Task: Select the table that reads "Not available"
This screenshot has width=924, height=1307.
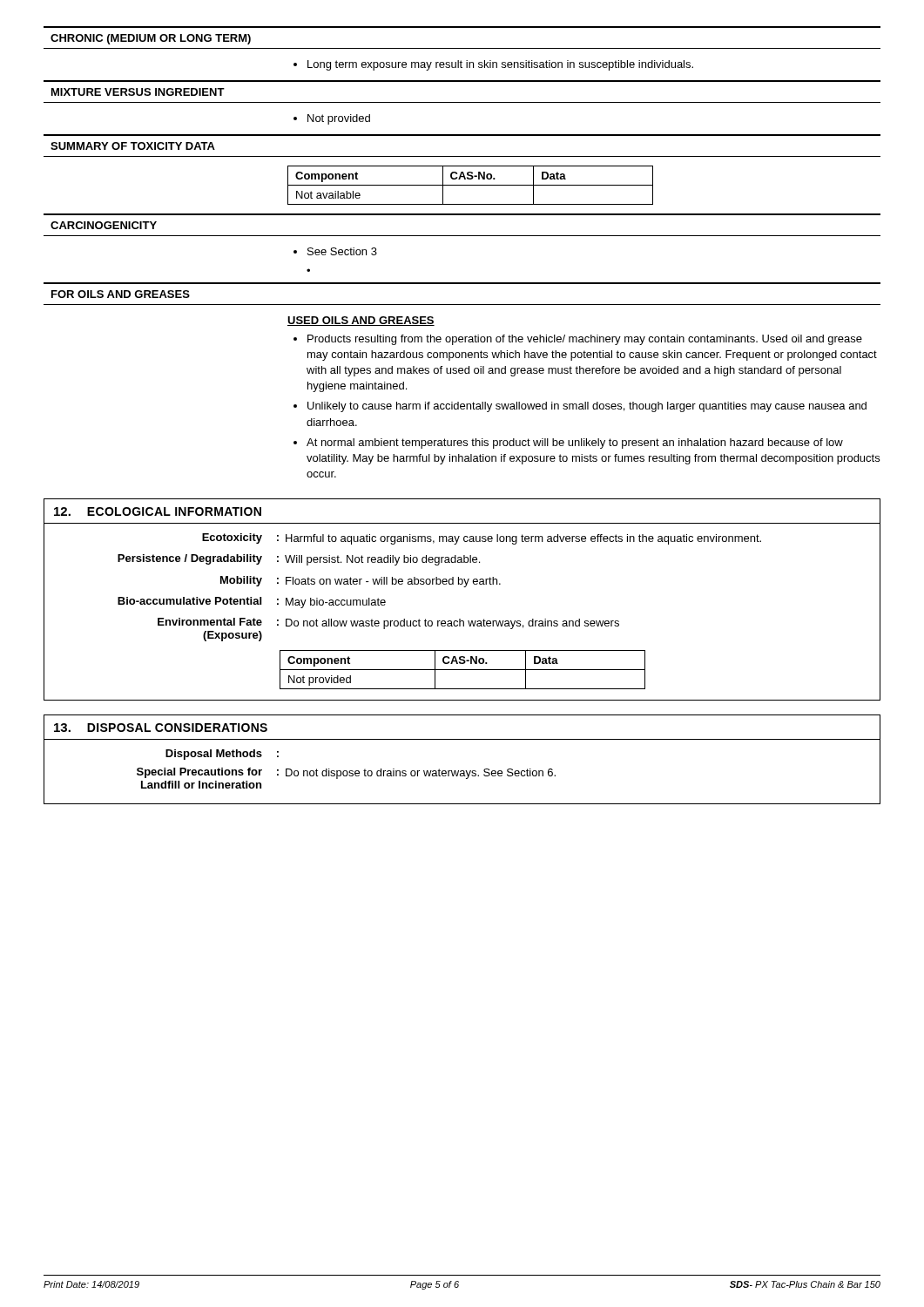Action: pos(584,185)
